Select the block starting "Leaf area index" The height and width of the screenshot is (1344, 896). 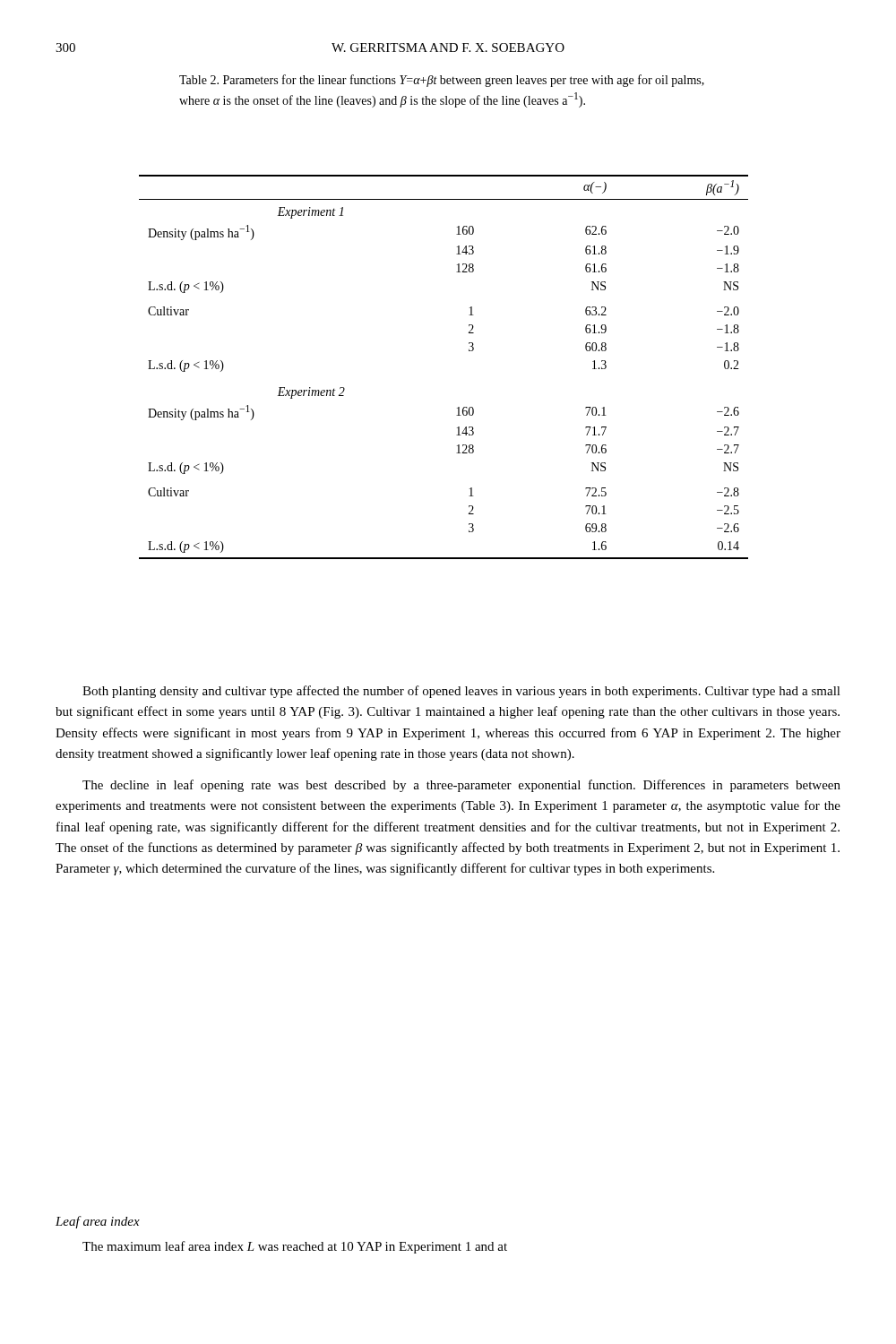pos(97,1221)
